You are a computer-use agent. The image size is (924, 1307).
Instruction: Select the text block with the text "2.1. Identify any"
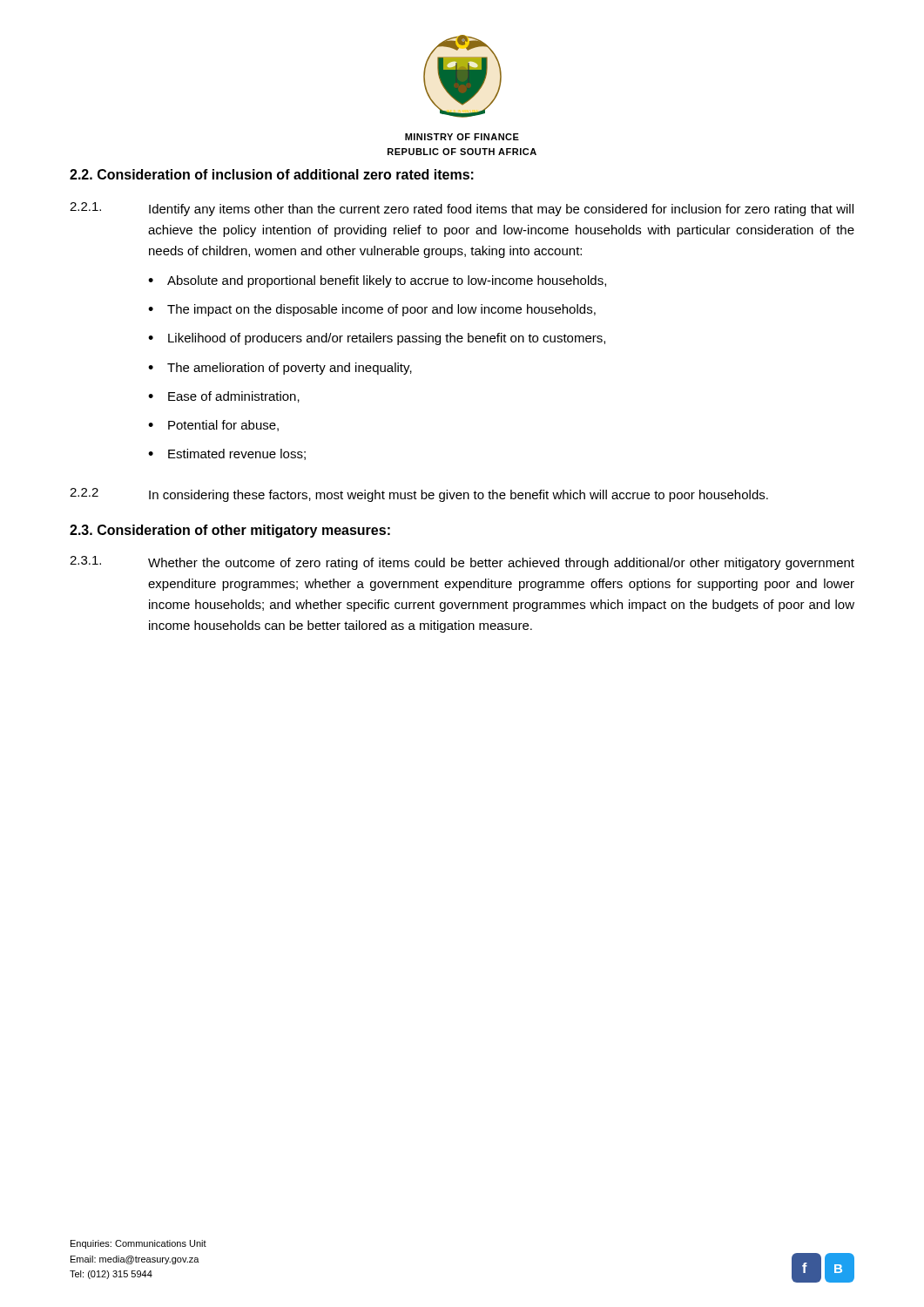[462, 336]
